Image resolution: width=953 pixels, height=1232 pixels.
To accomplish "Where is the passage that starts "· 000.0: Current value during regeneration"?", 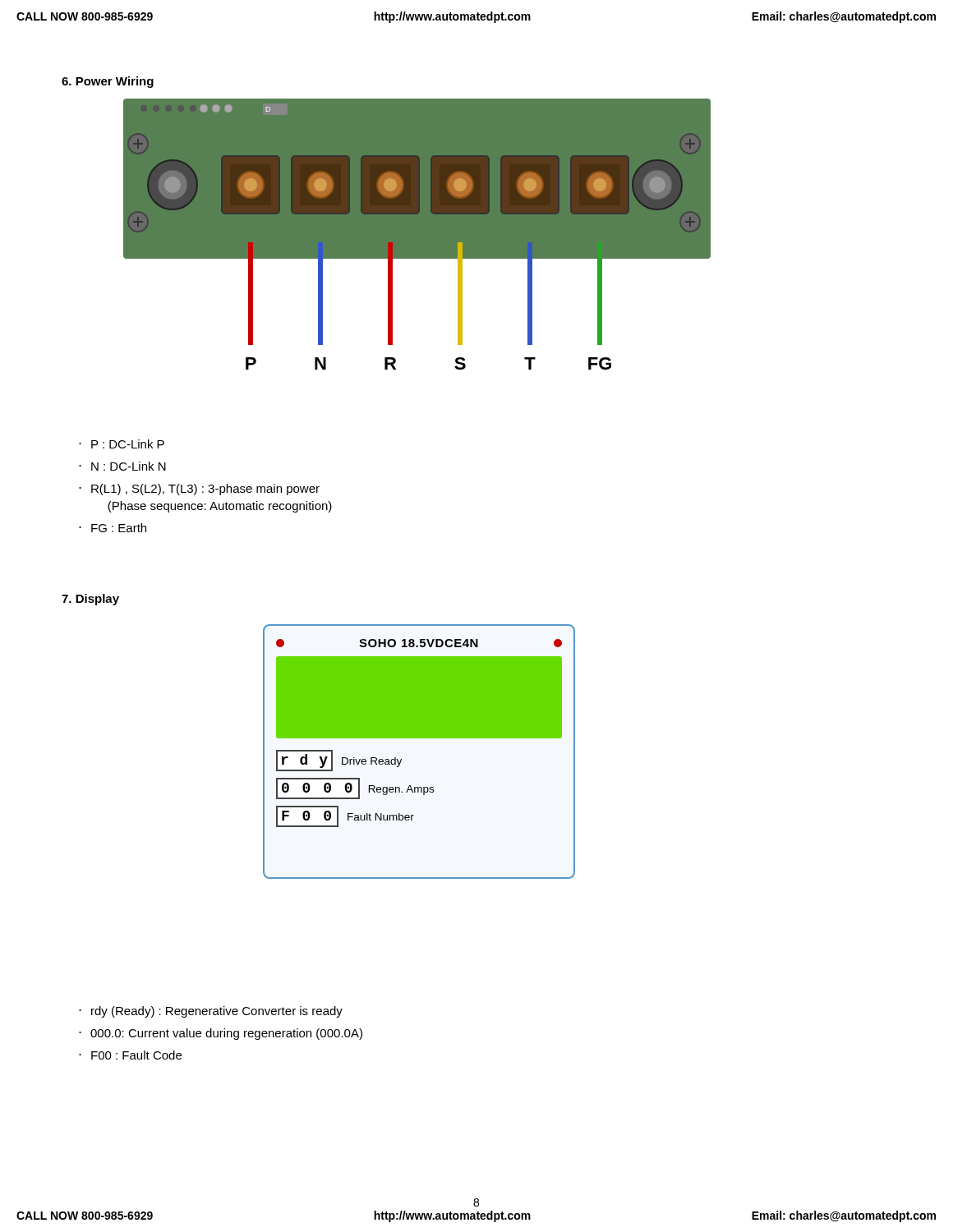I will pyautogui.click(x=221, y=1033).
